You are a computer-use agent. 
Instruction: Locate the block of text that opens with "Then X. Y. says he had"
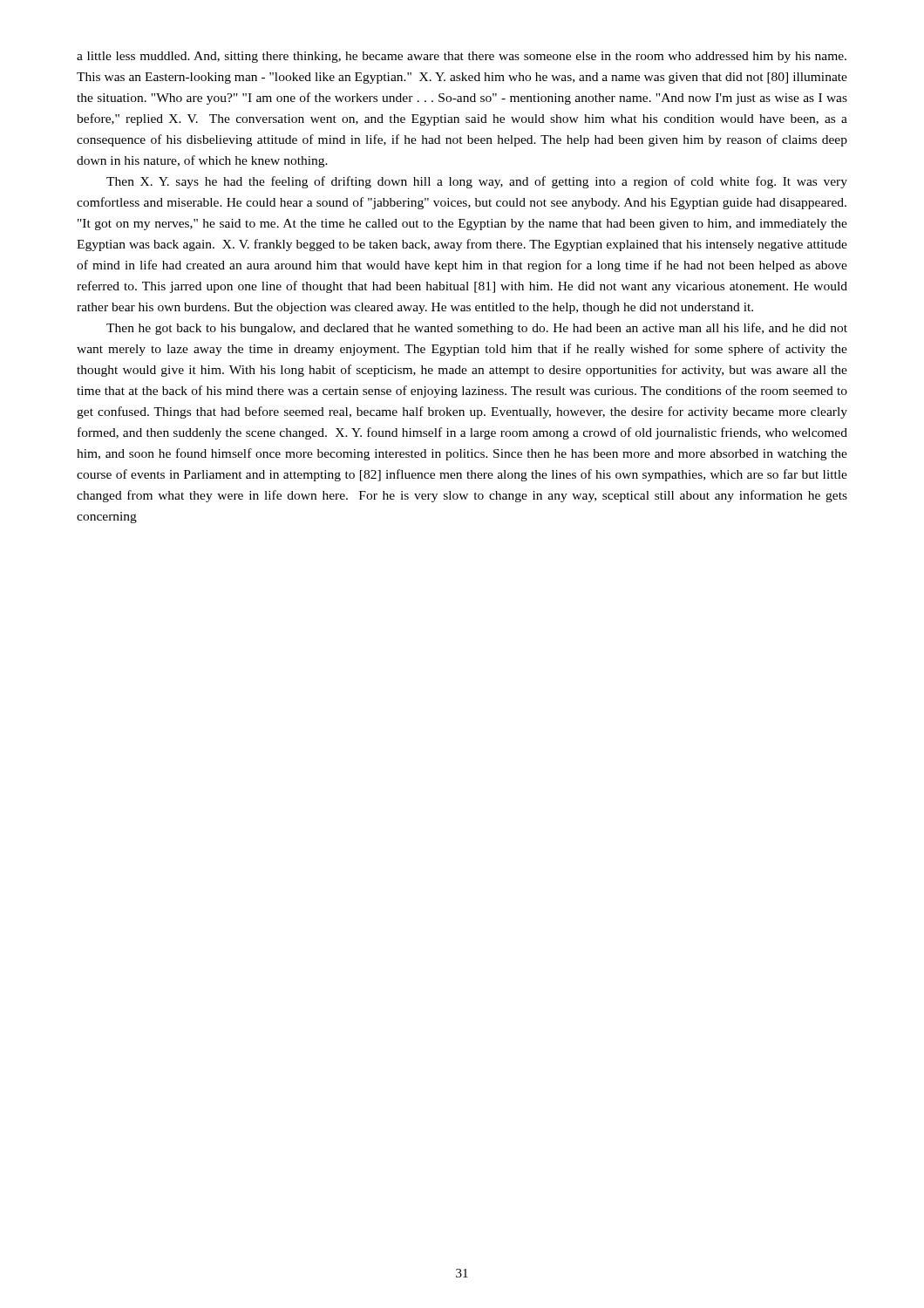point(462,244)
